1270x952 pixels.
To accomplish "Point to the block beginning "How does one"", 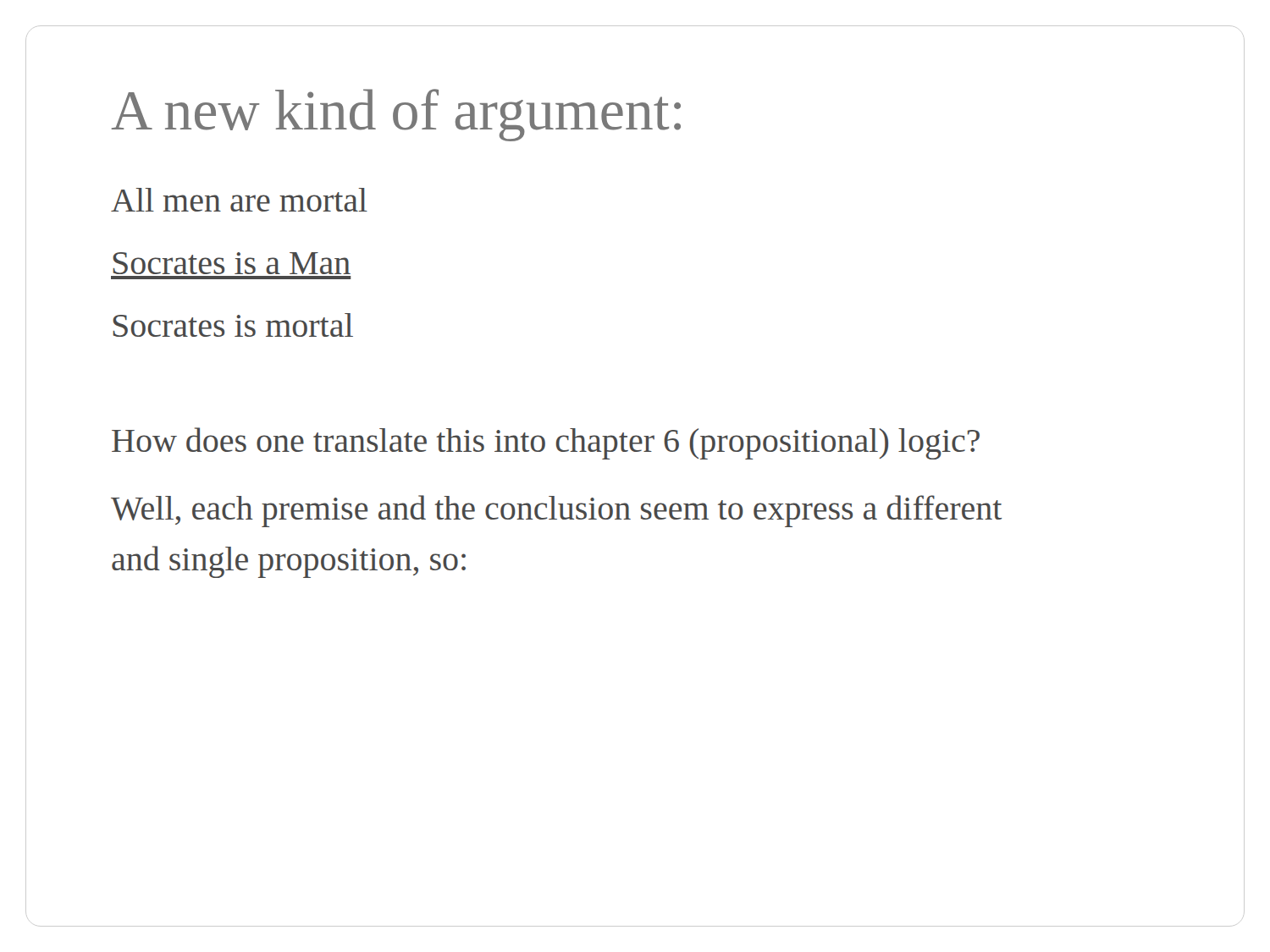I will click(x=546, y=441).
